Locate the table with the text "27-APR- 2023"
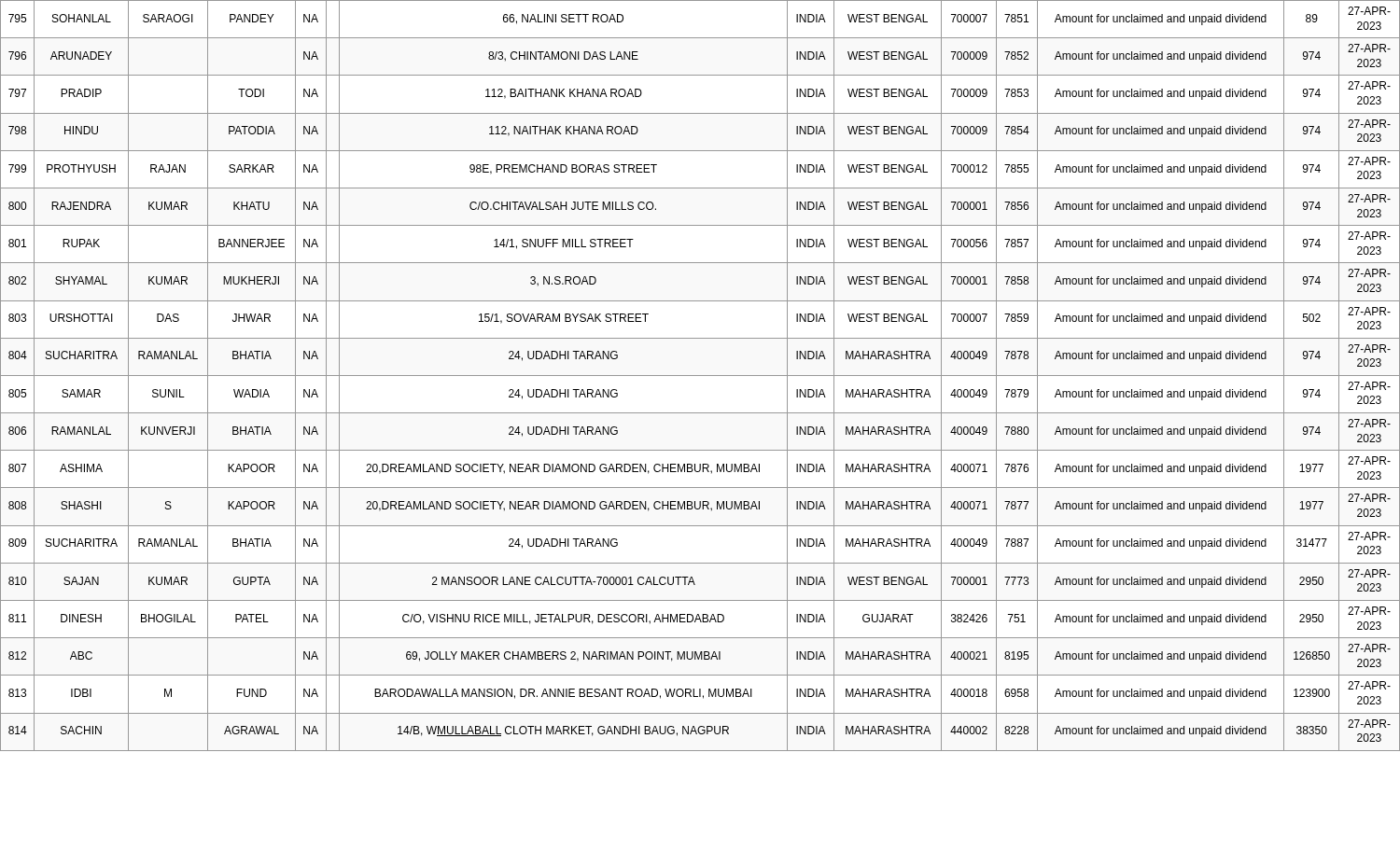The width and height of the screenshot is (1400, 850). (700, 375)
